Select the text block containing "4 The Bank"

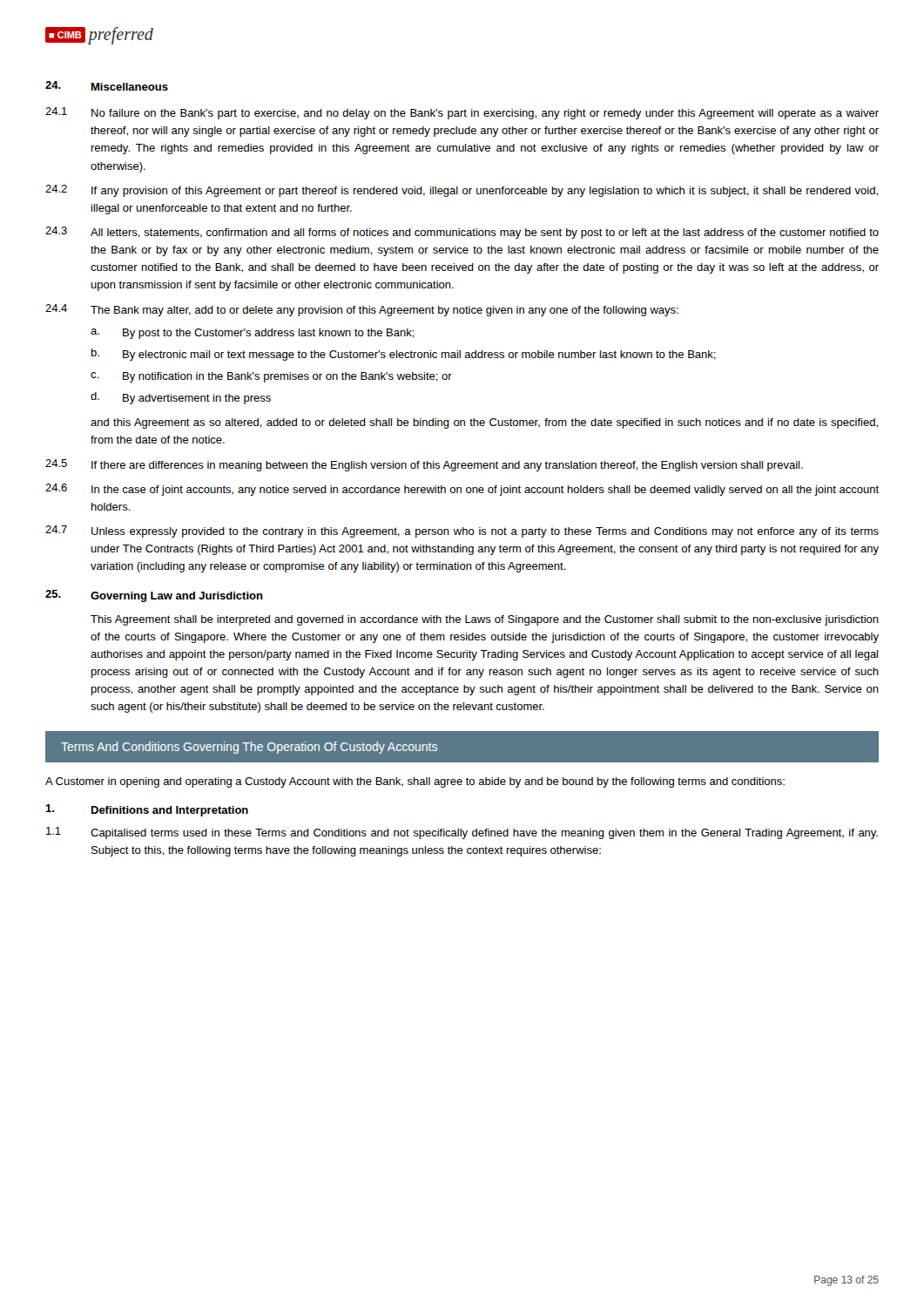(x=462, y=310)
